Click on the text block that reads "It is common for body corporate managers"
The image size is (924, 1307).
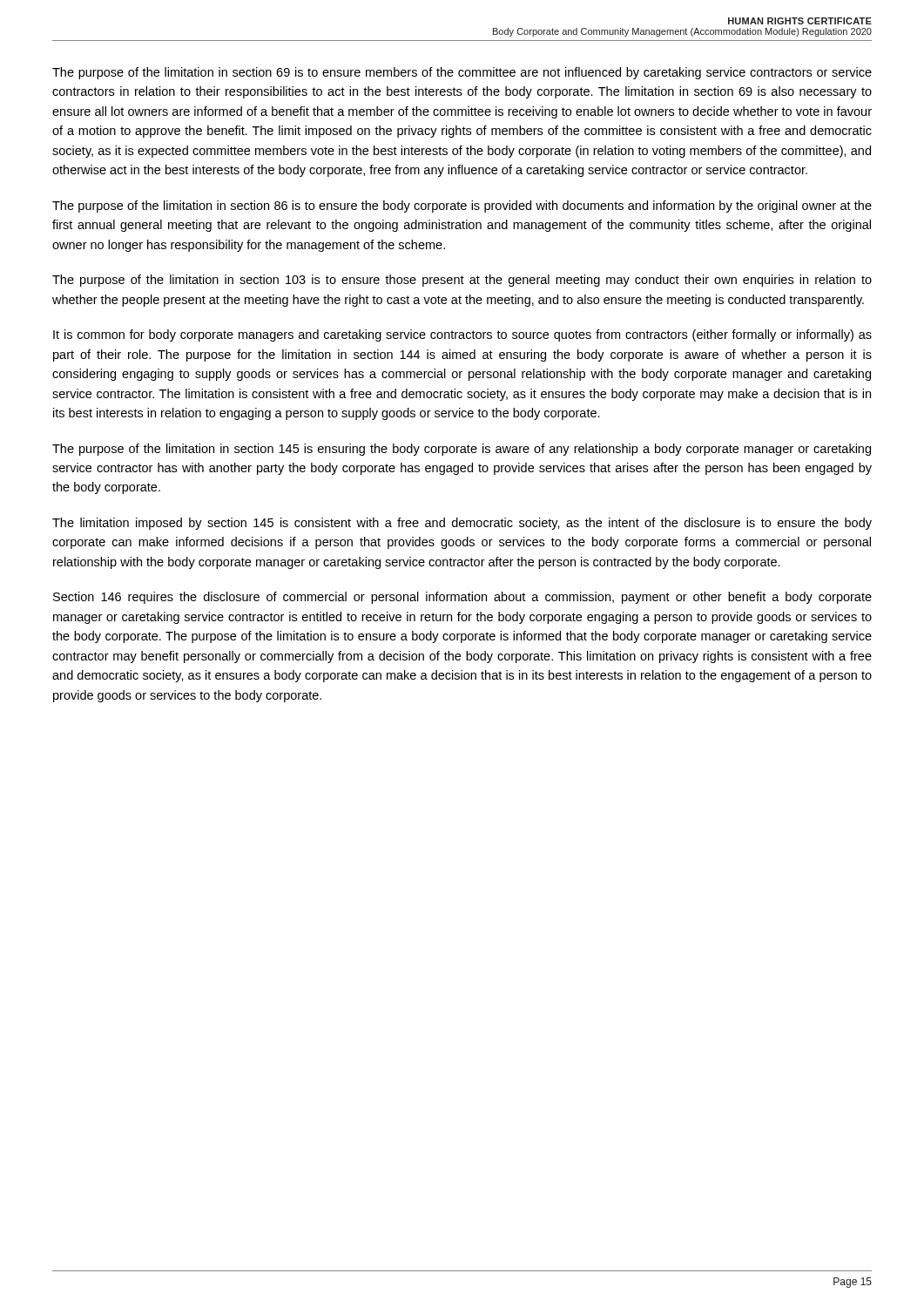tap(462, 374)
